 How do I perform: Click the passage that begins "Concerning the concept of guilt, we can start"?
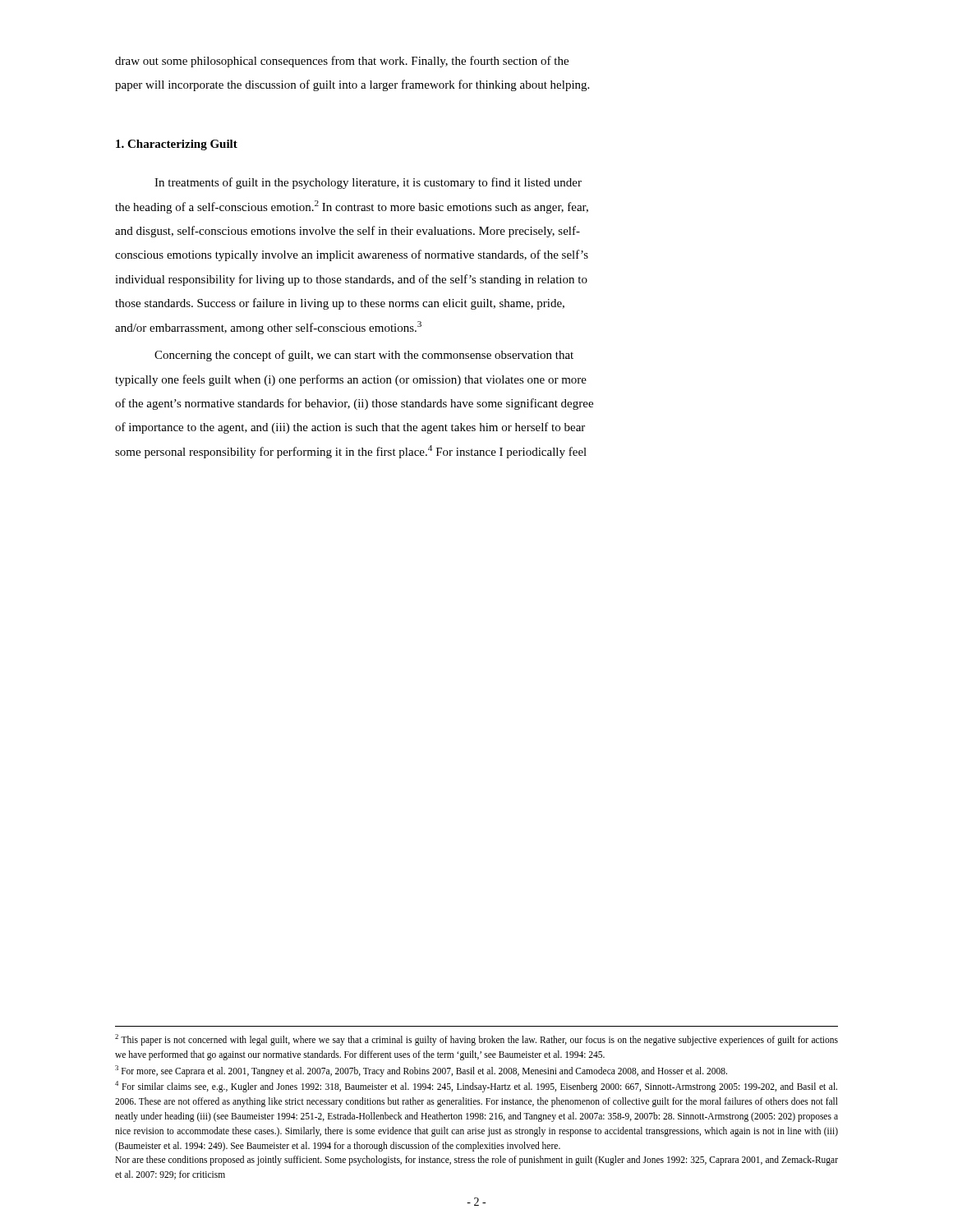tap(476, 404)
